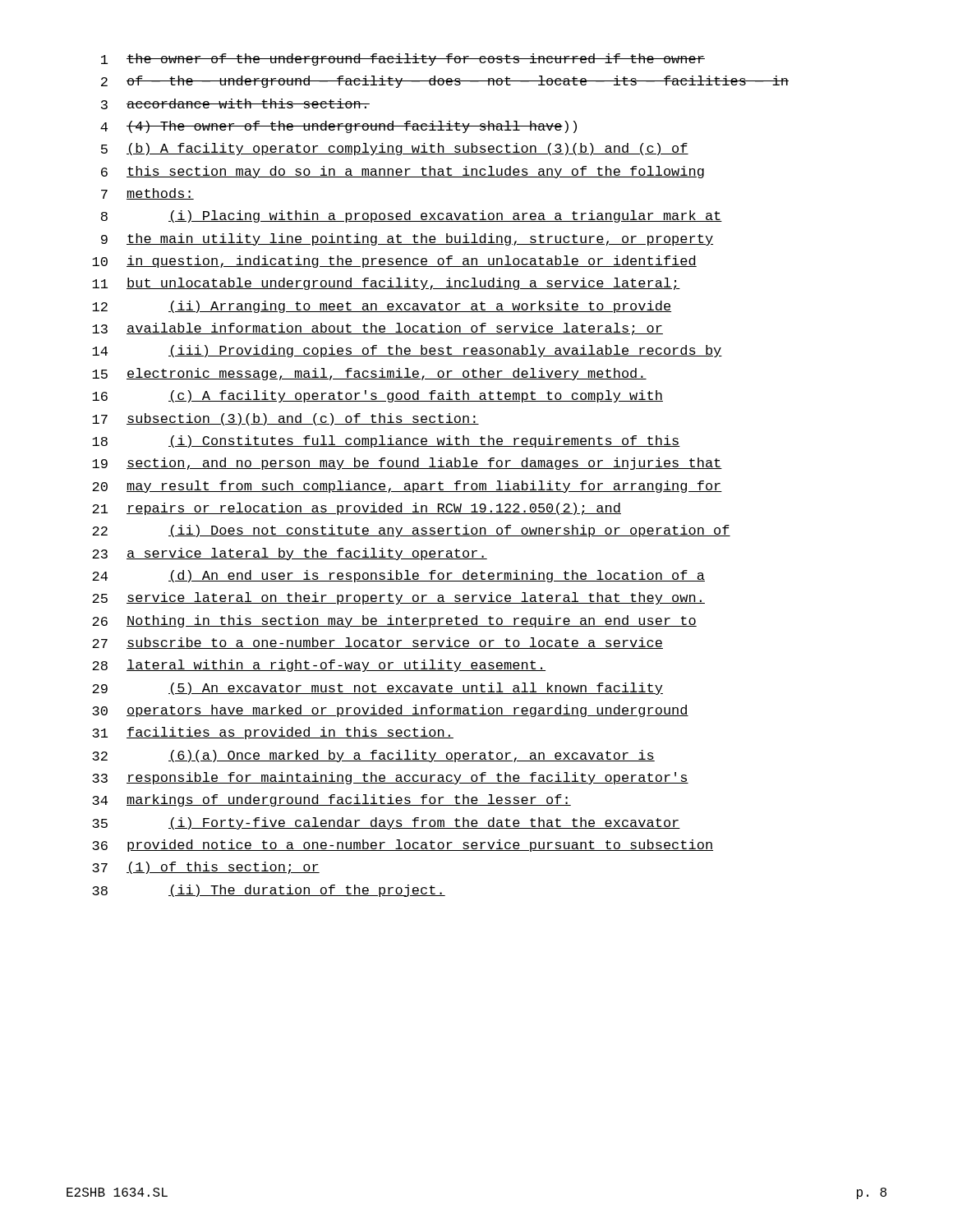Find the region starting "19 section, and"

476,465
